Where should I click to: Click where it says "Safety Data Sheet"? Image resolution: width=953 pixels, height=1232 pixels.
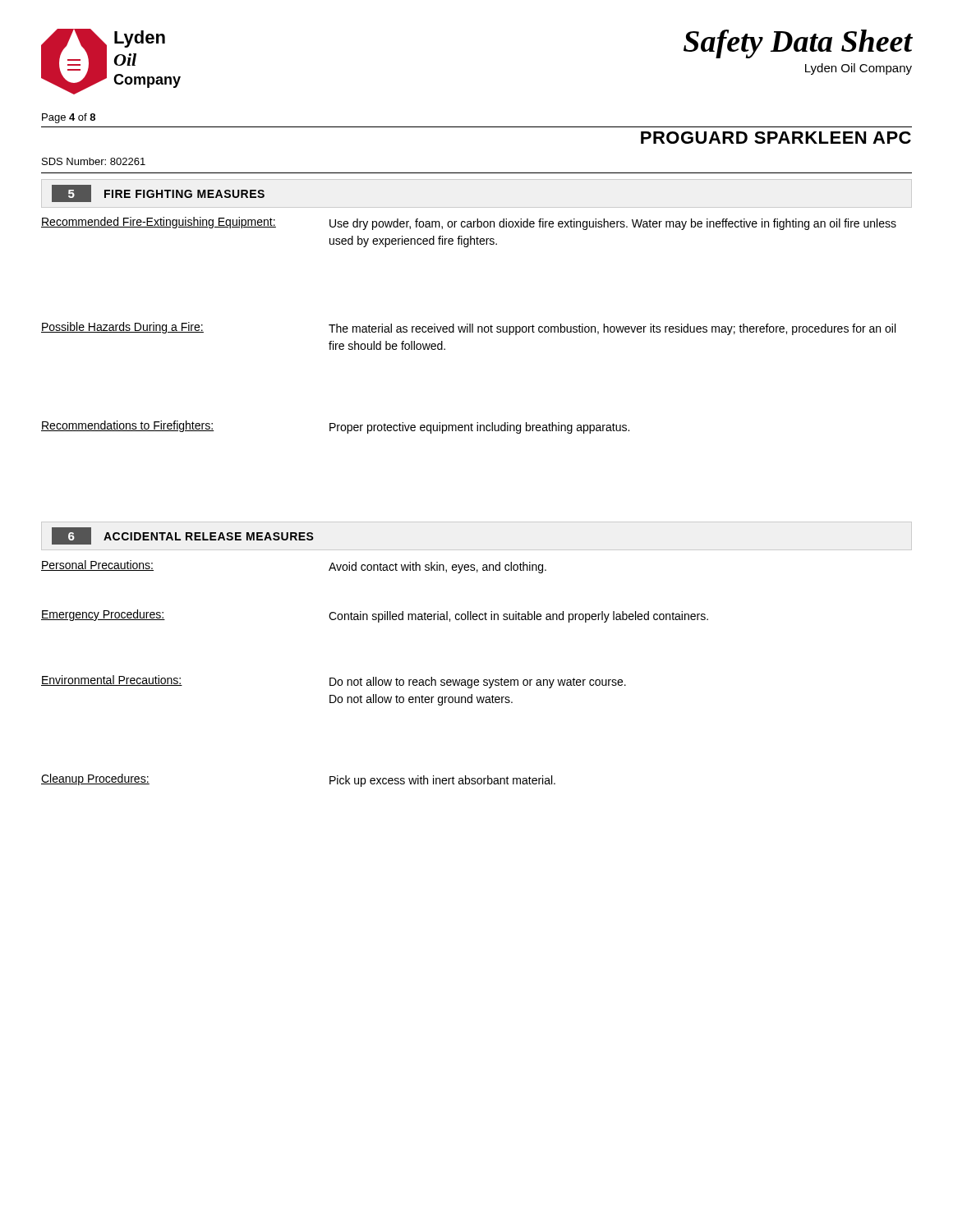pyautogui.click(x=797, y=41)
